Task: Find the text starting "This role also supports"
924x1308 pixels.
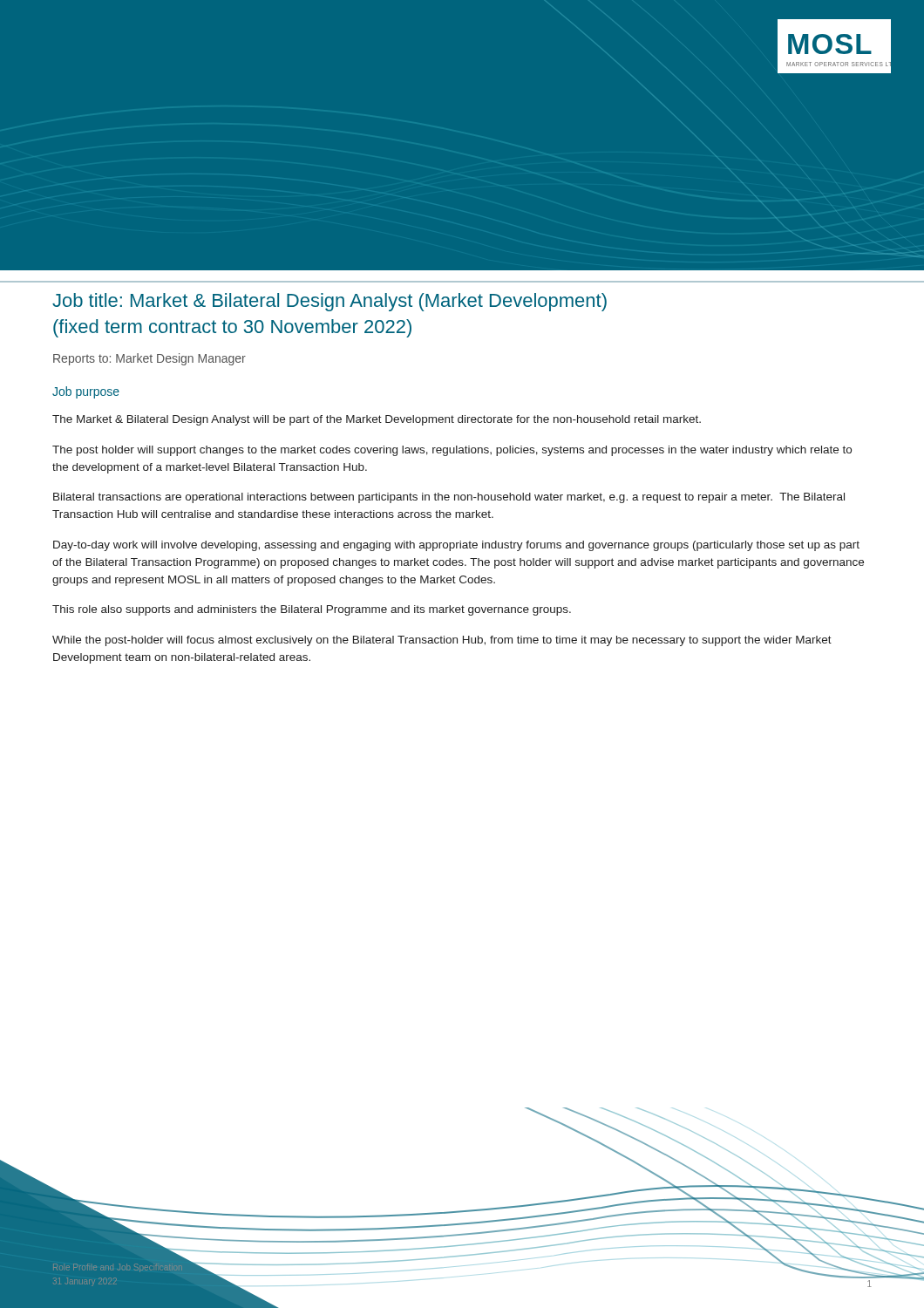Action: [x=312, y=609]
